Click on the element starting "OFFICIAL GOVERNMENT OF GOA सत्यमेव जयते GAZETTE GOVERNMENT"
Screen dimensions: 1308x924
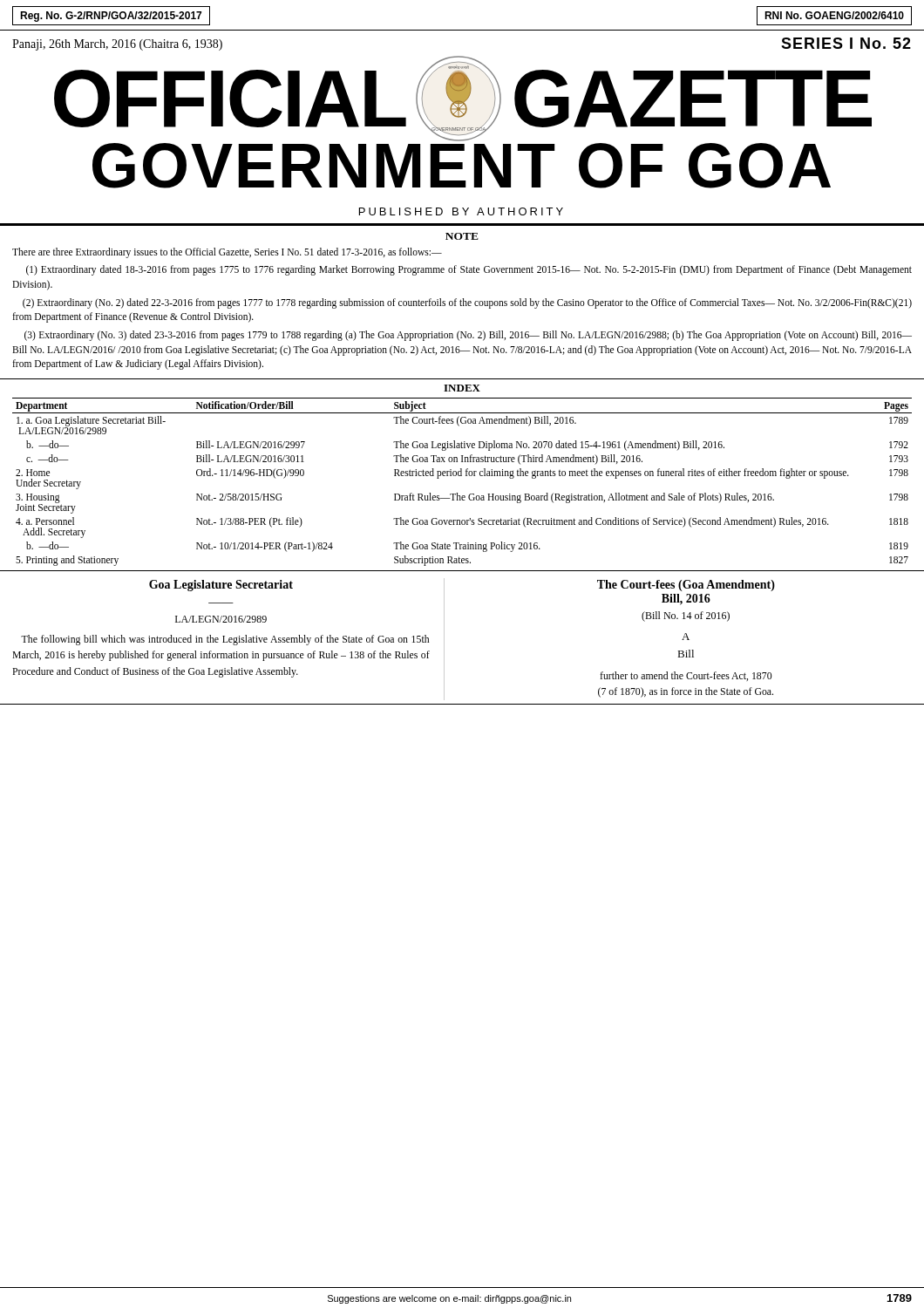coord(462,139)
